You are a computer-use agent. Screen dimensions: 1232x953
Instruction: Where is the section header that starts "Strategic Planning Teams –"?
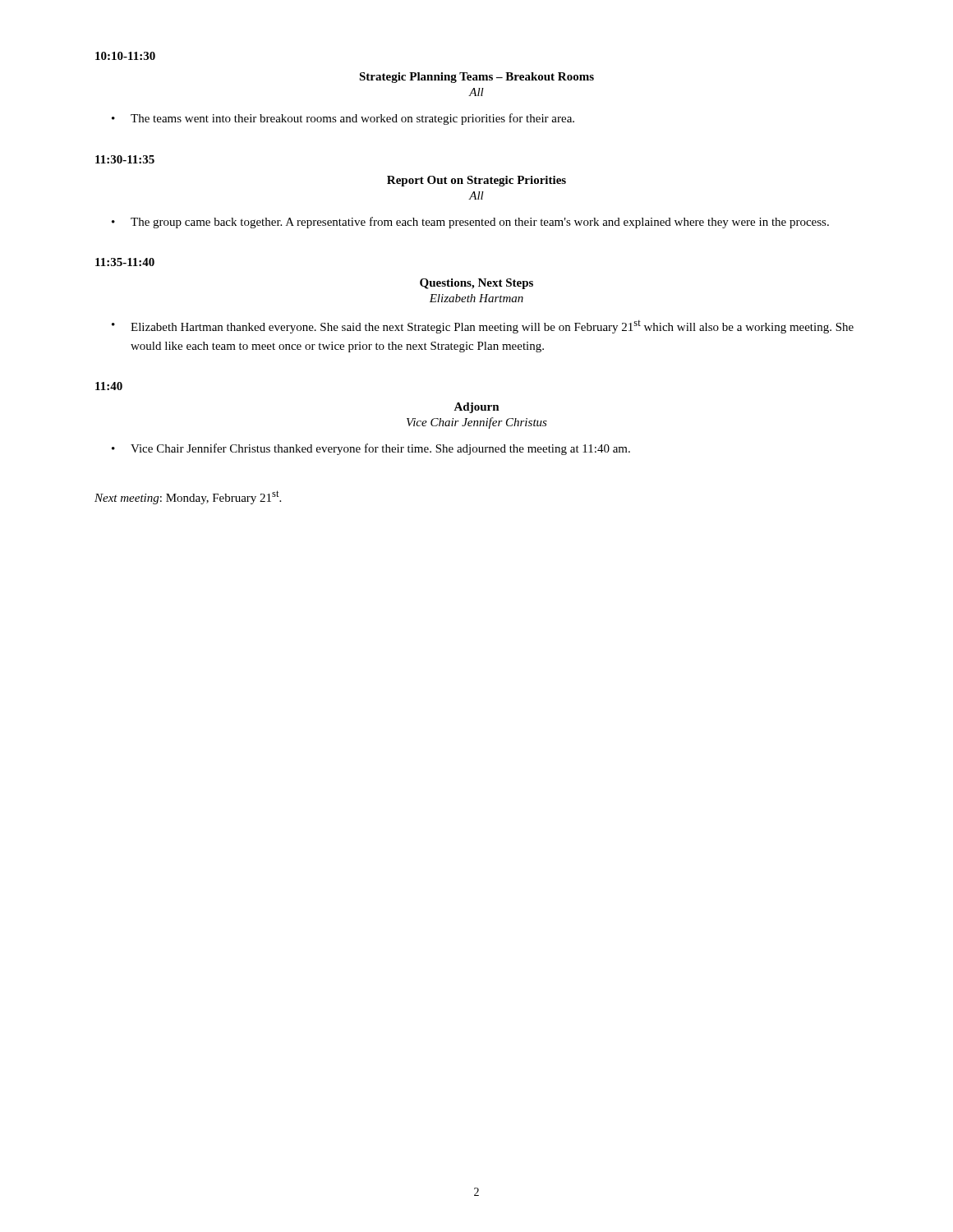click(476, 85)
